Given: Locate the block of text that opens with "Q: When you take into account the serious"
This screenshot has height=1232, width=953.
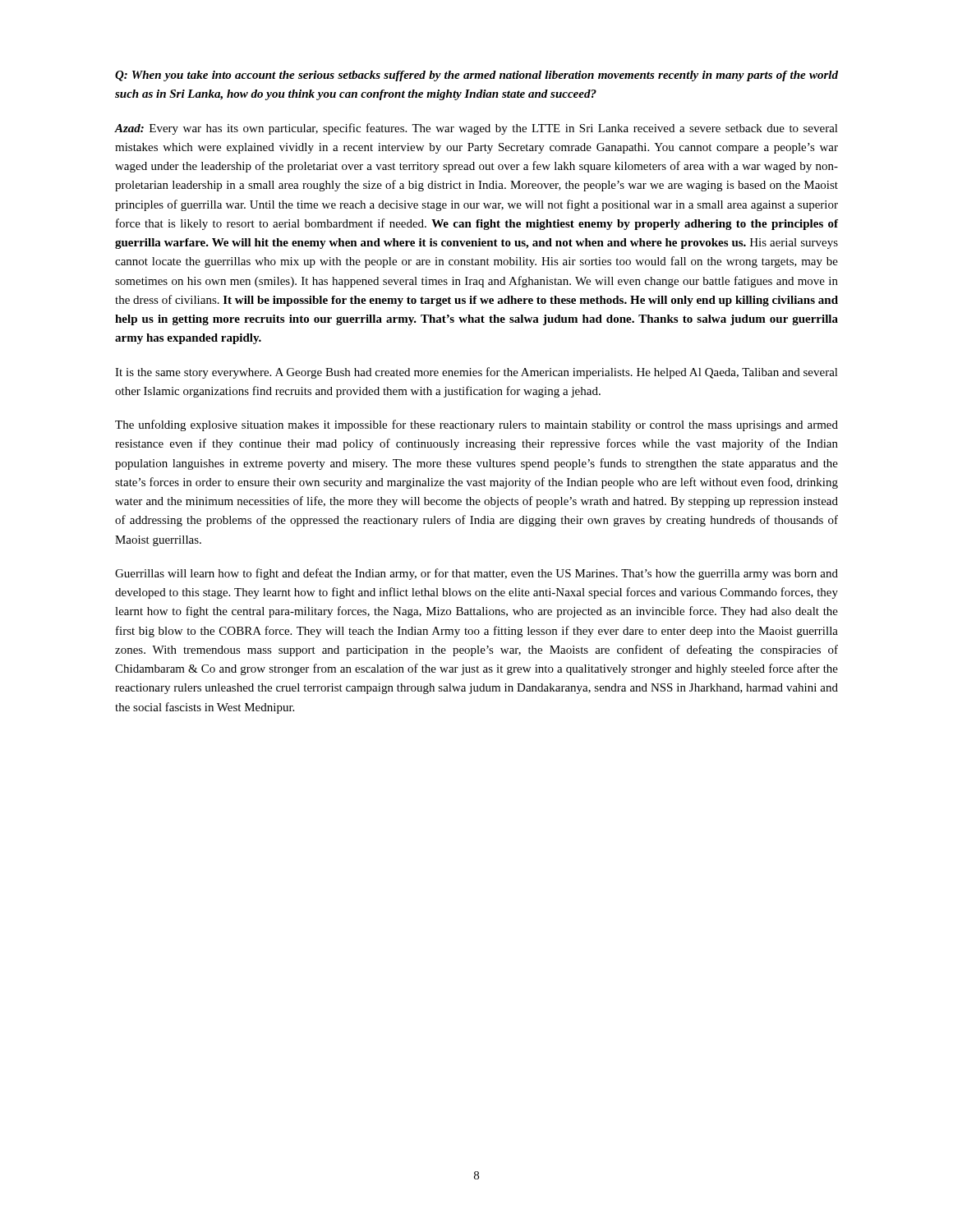Looking at the screenshot, I should pos(476,85).
